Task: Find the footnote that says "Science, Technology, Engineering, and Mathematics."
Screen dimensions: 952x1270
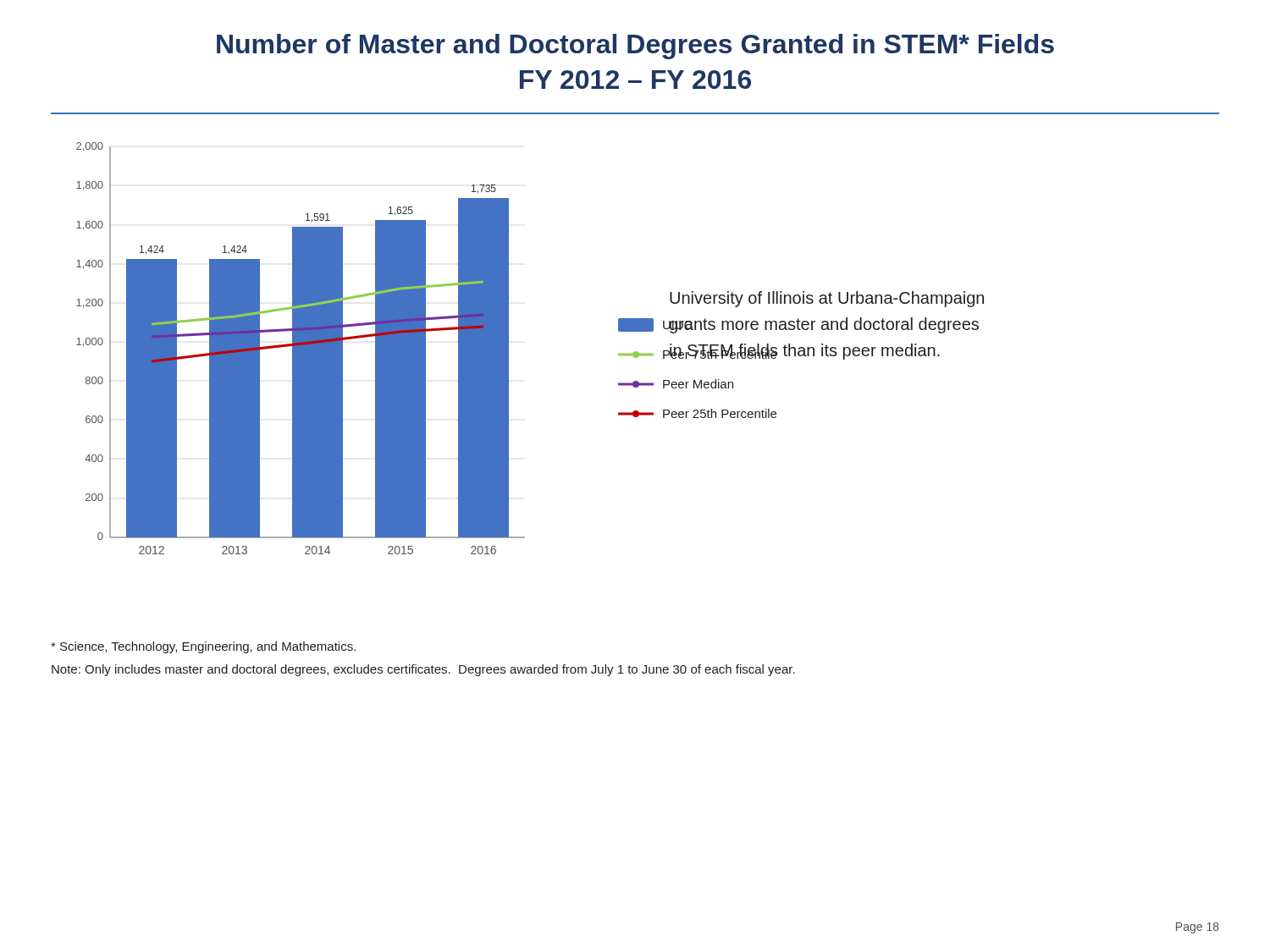Action: coord(204,646)
